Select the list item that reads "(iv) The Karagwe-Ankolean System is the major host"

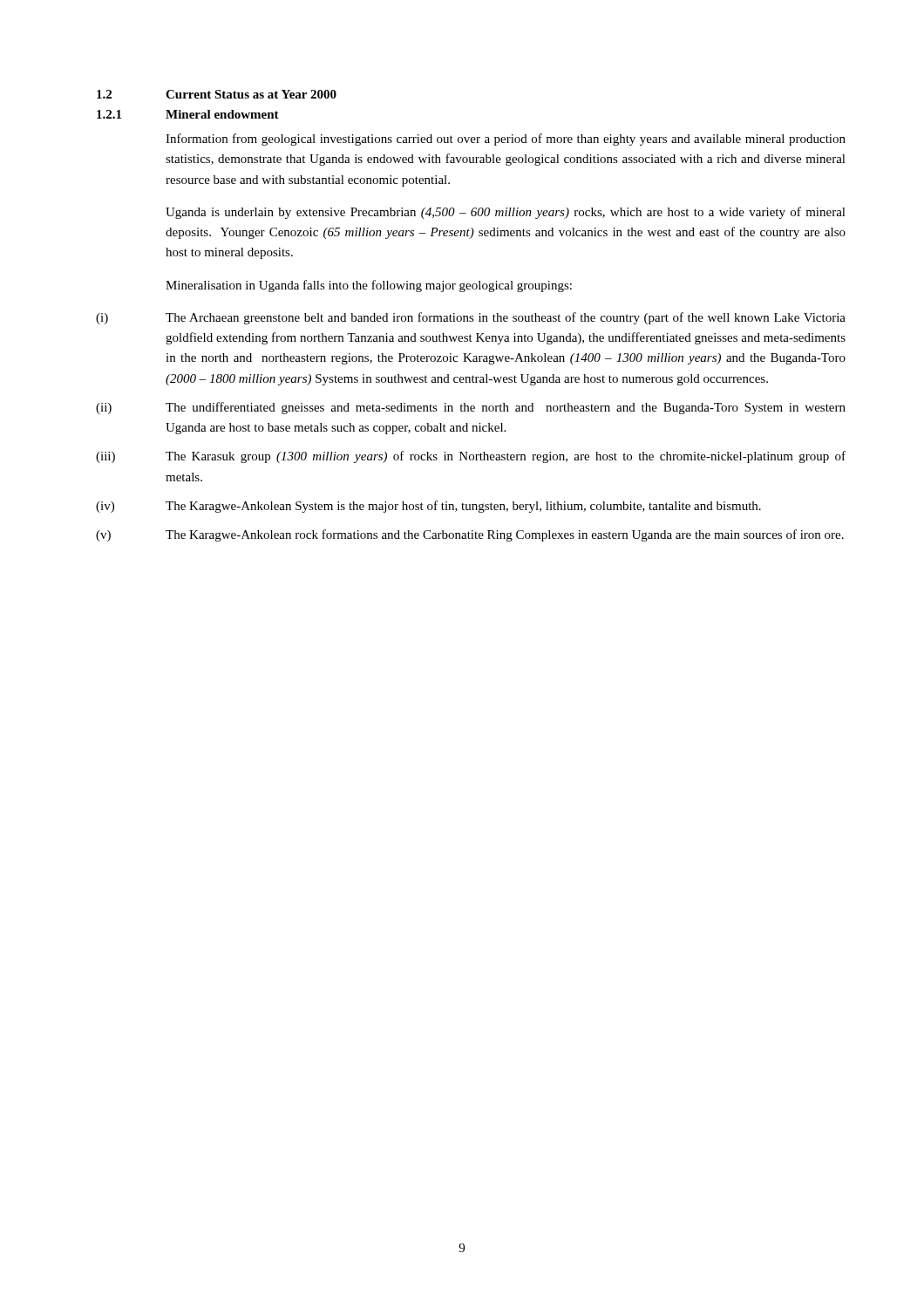(471, 506)
